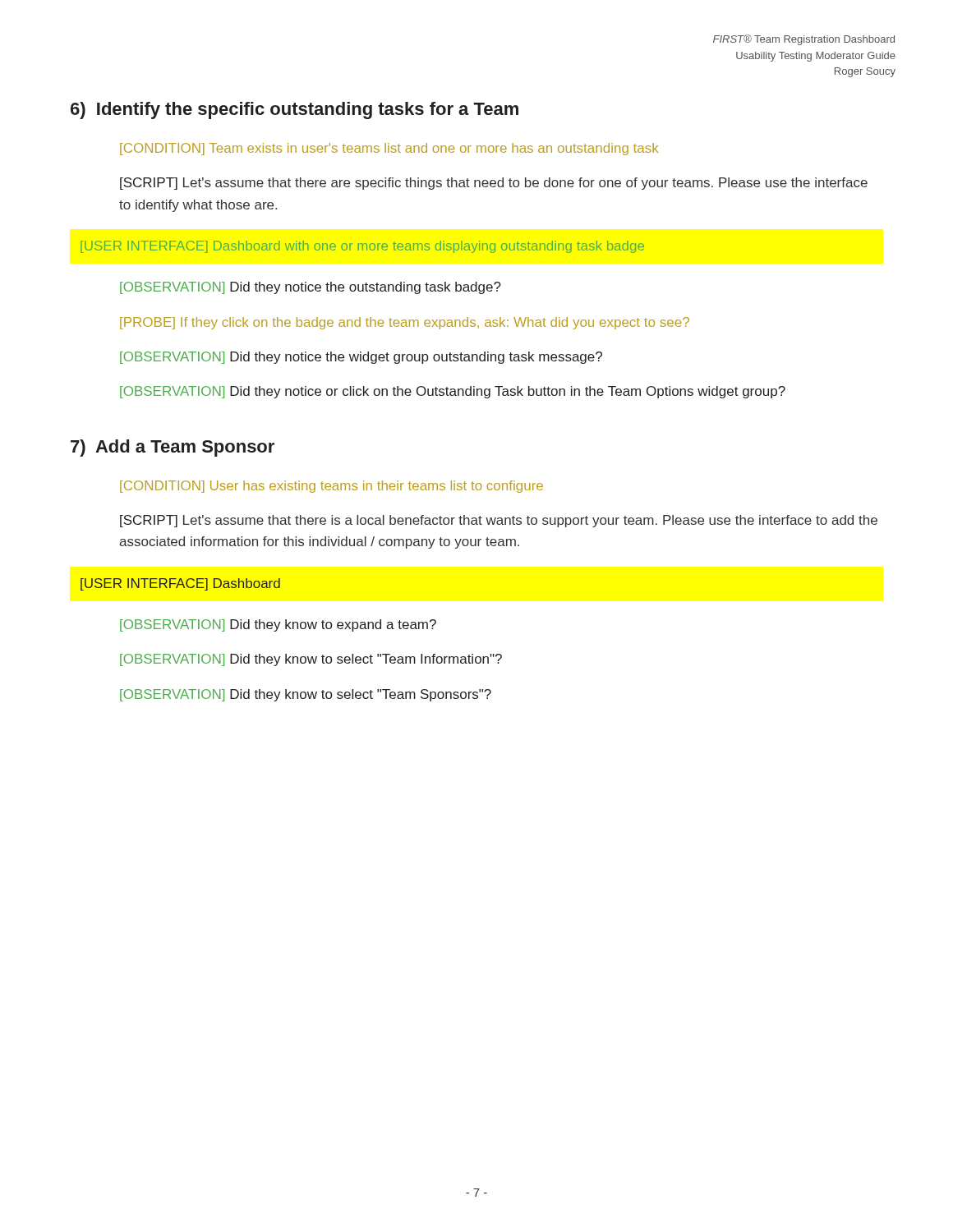Screen dimensions: 1232x953
Task: Point to the region starting "6) Identify the specific"
Action: click(295, 109)
